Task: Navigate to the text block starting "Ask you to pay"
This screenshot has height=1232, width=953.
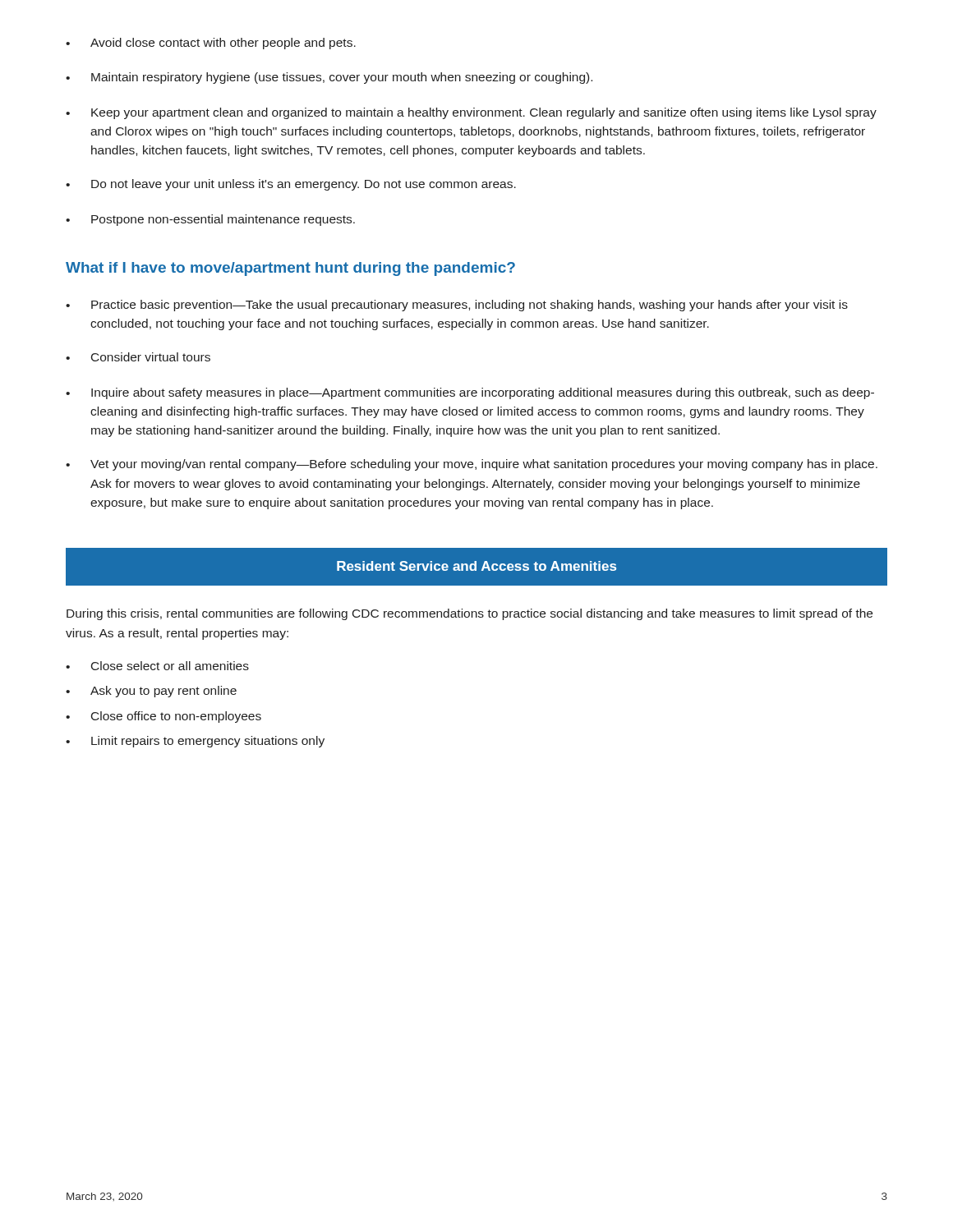Action: [151, 692]
